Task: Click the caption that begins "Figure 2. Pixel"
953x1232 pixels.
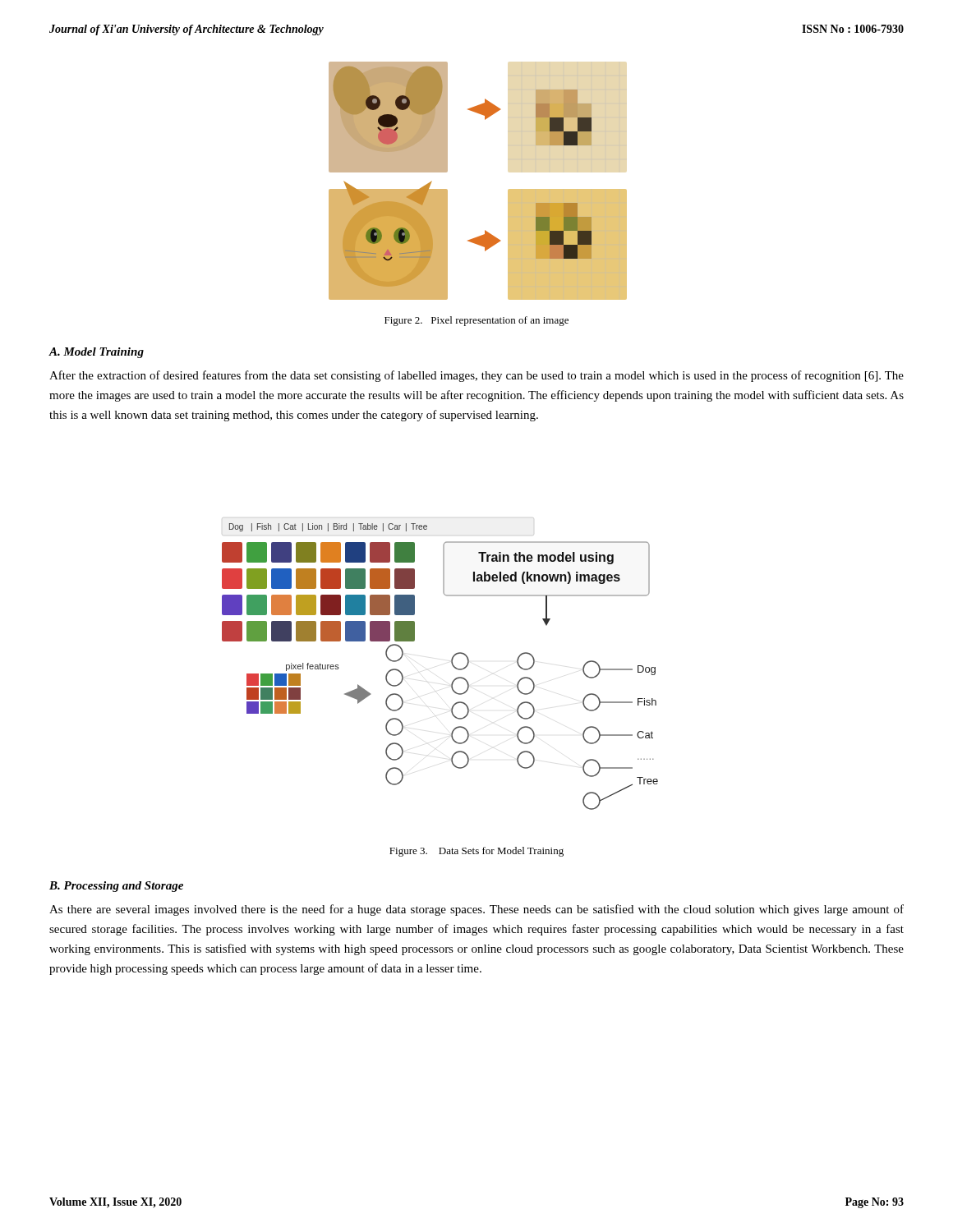Action: coord(476,320)
